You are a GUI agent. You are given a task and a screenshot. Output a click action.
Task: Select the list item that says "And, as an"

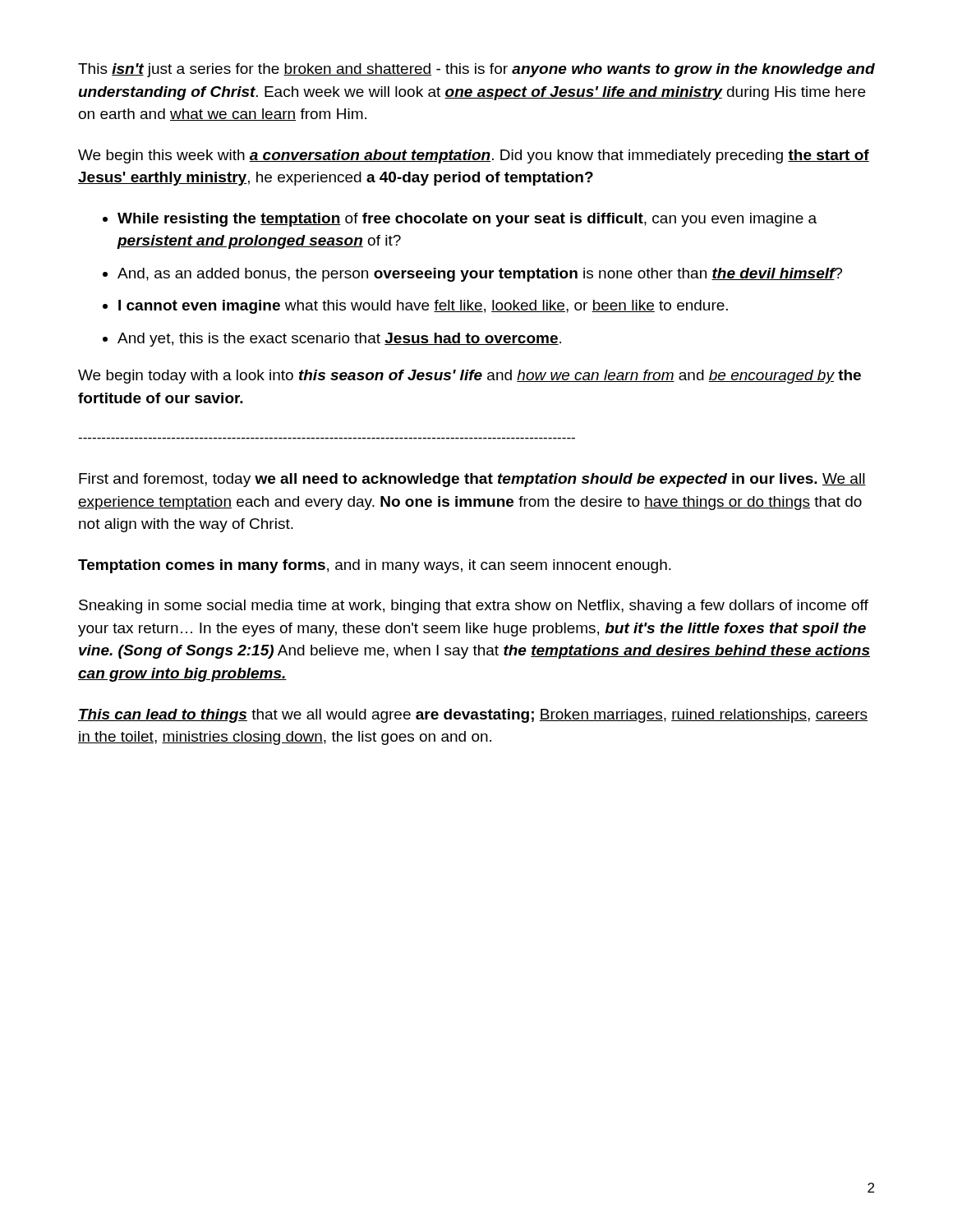pos(480,273)
